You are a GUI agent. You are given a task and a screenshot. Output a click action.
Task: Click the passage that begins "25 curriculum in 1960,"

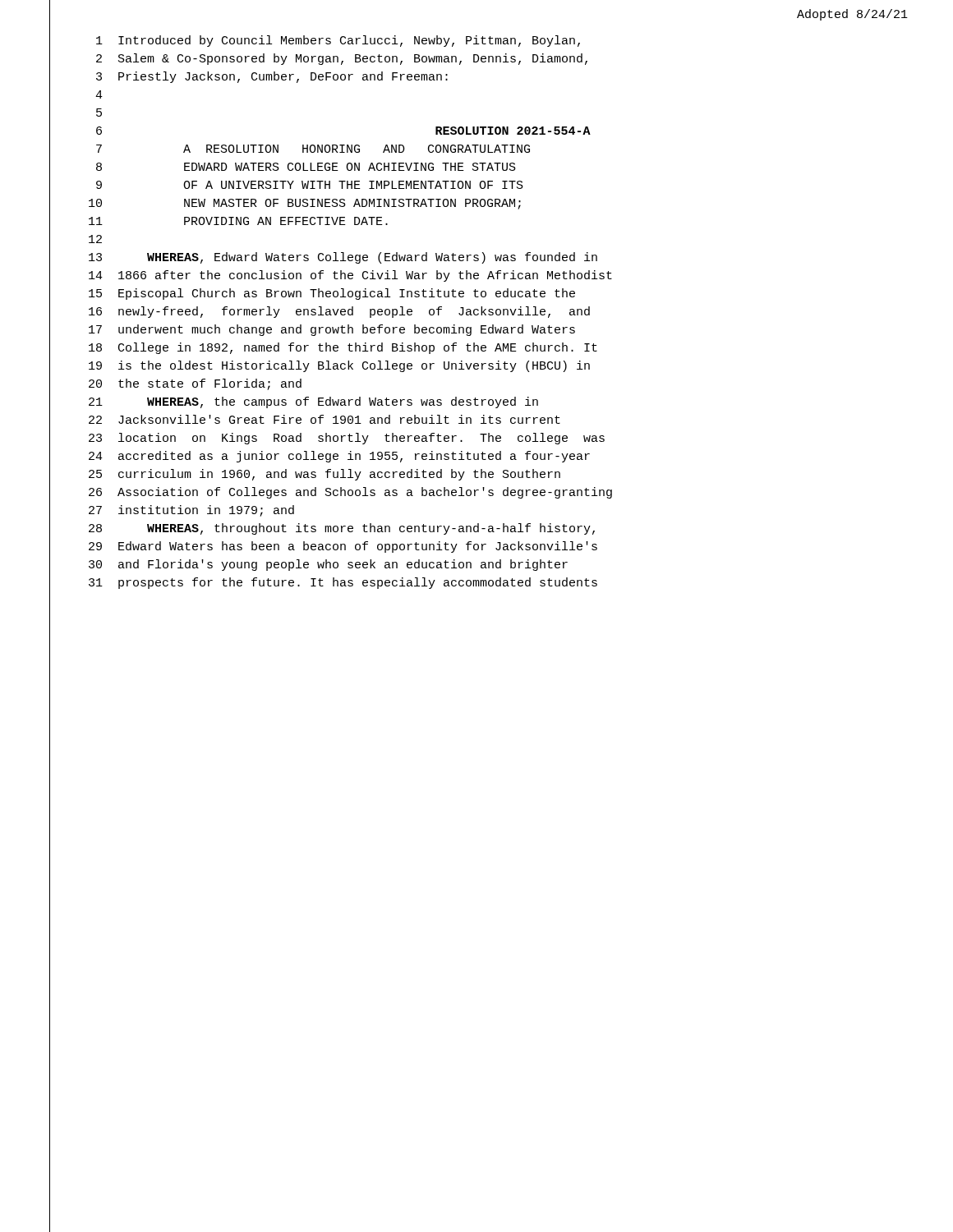pos(493,475)
